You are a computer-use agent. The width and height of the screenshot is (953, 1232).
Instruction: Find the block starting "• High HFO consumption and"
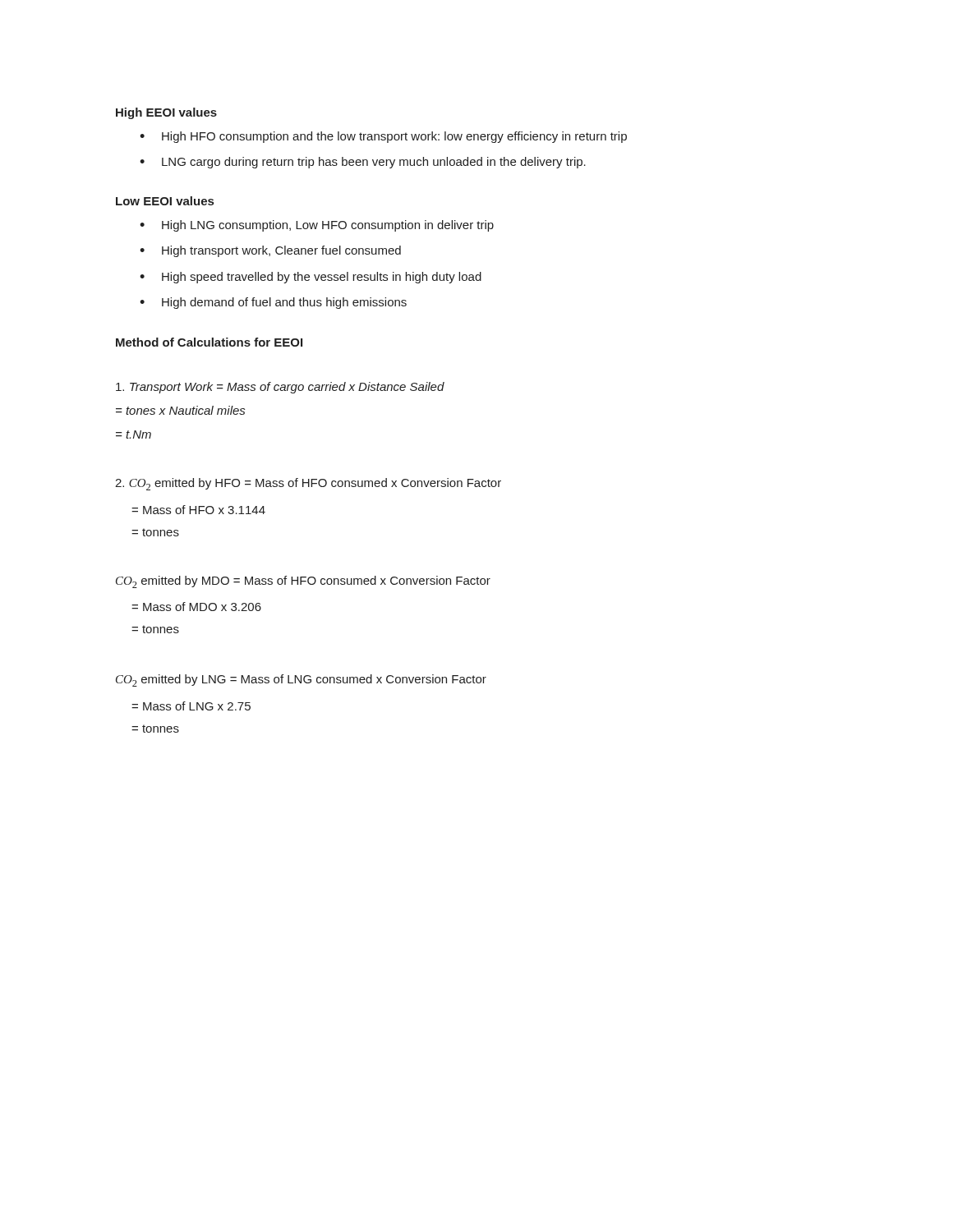pyautogui.click(x=383, y=137)
